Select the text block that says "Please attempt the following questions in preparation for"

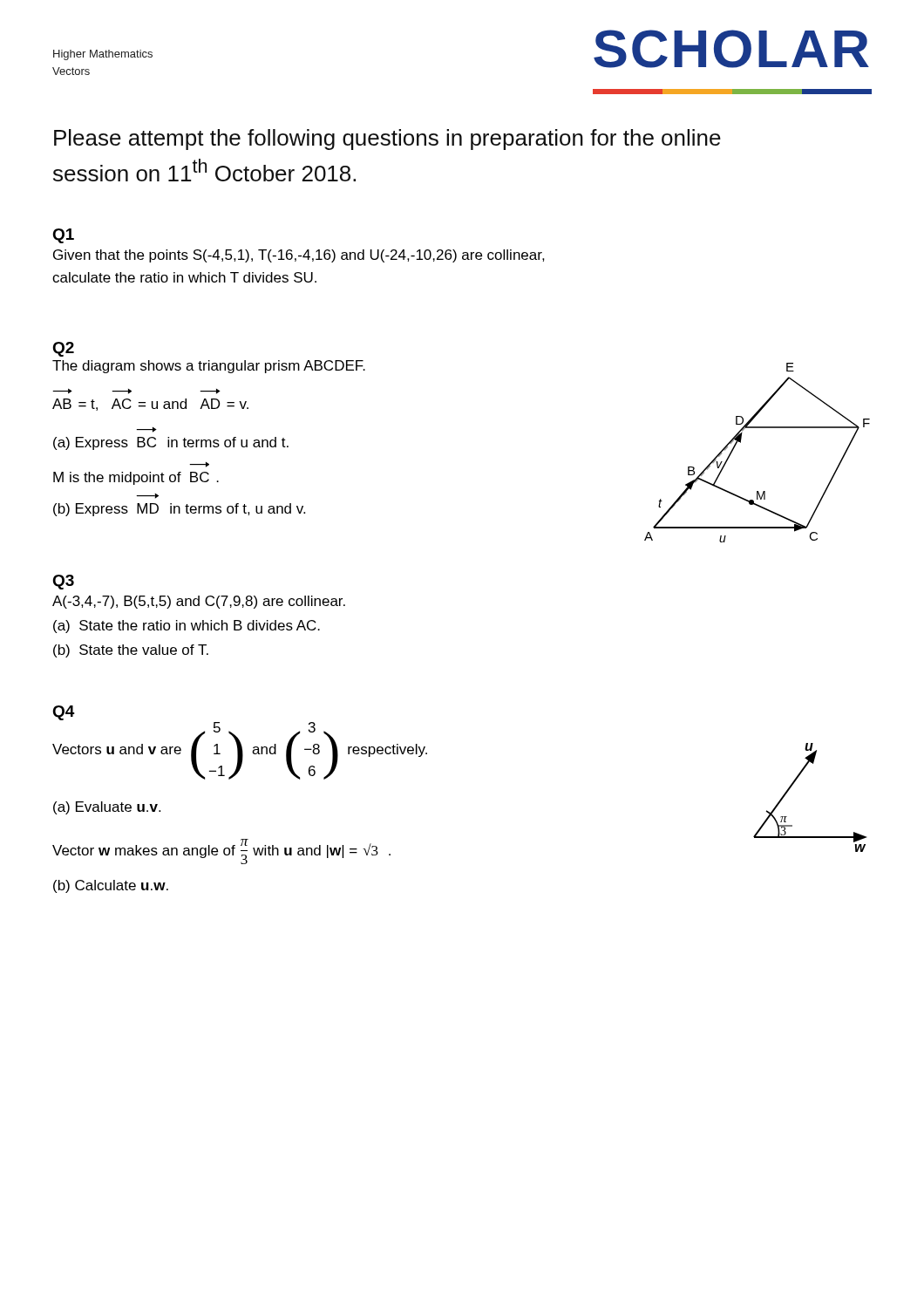point(387,156)
